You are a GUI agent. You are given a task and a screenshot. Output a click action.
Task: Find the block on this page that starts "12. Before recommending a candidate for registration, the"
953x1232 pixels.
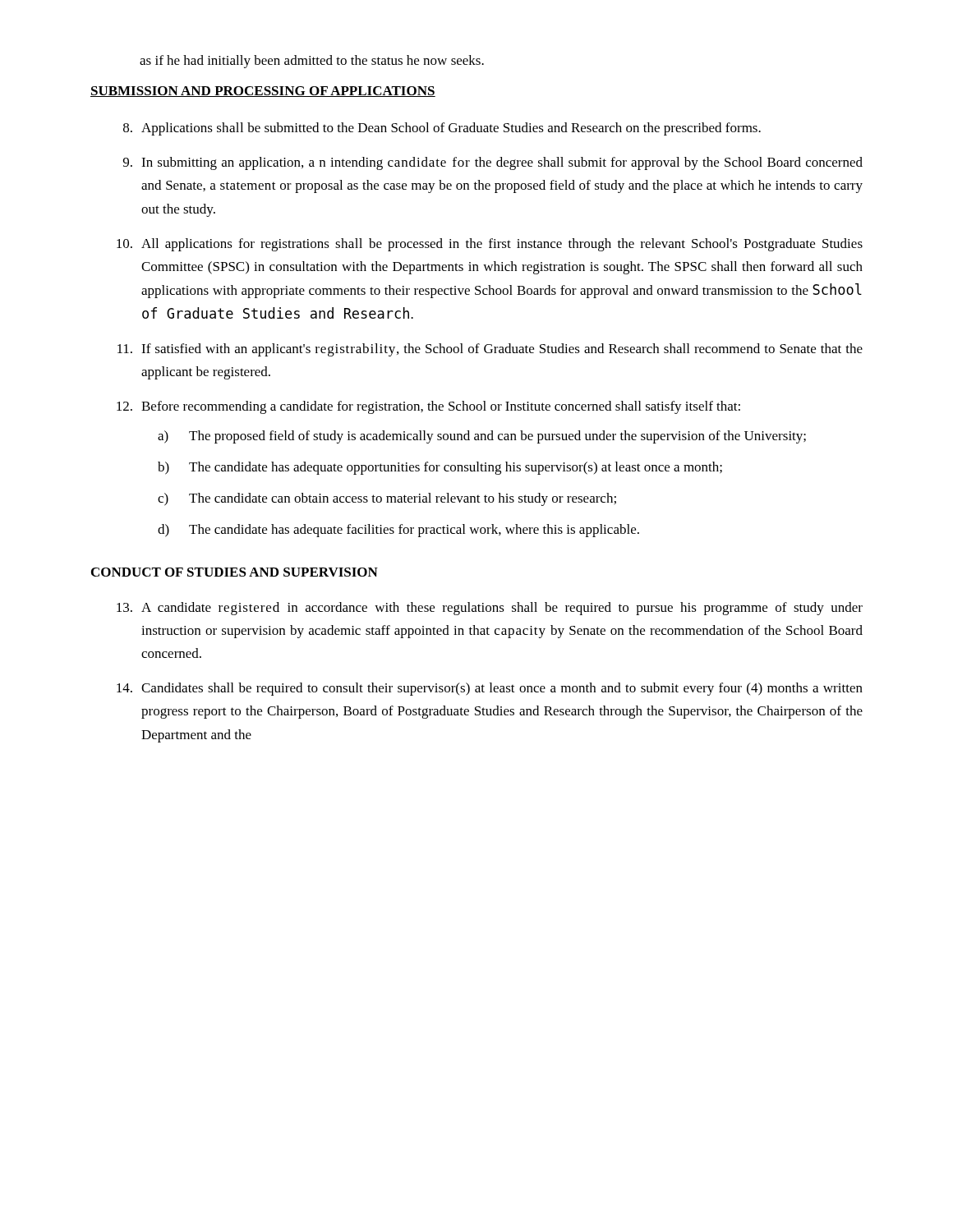(x=476, y=472)
